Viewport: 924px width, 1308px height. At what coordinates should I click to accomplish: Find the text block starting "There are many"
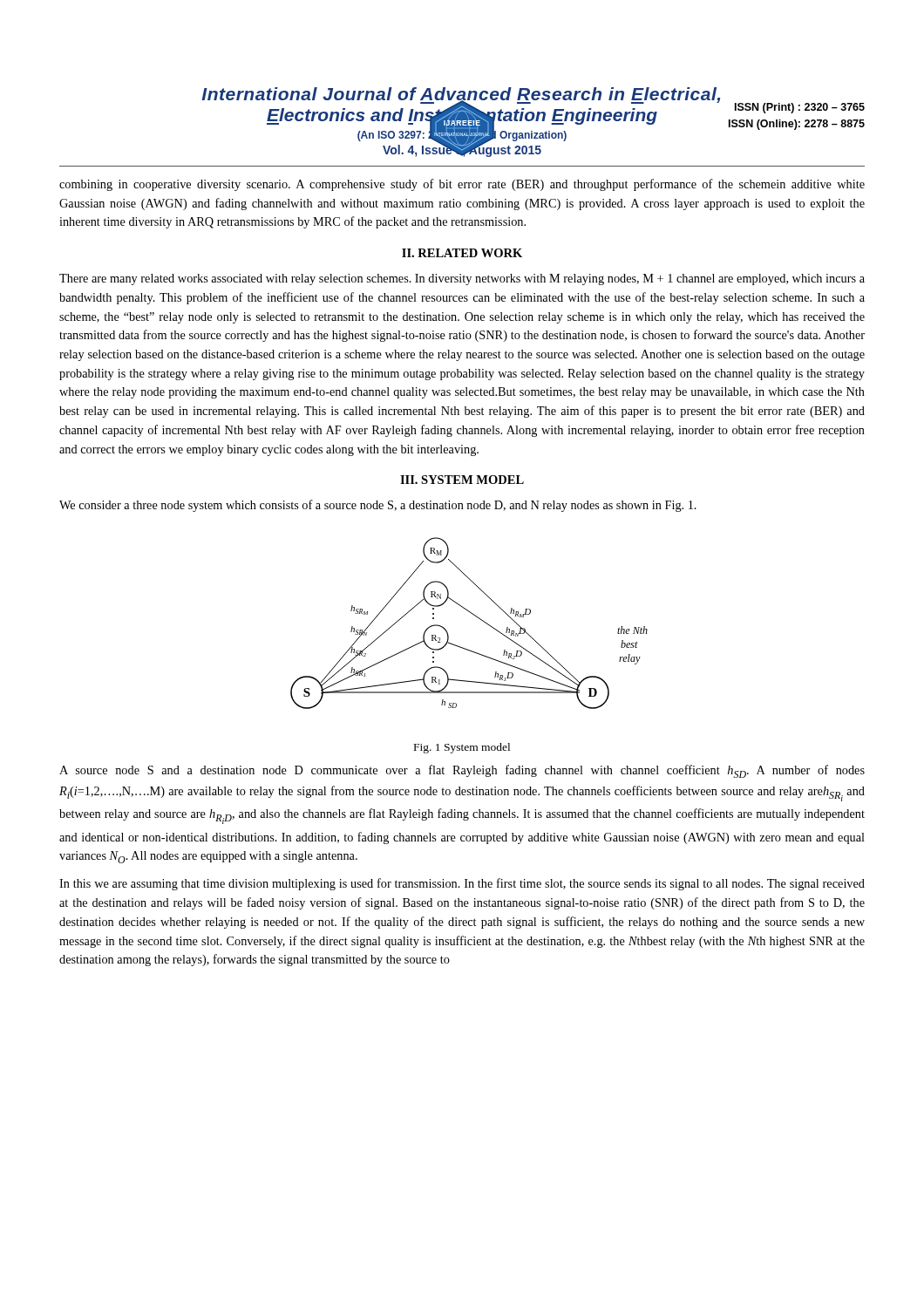(462, 363)
